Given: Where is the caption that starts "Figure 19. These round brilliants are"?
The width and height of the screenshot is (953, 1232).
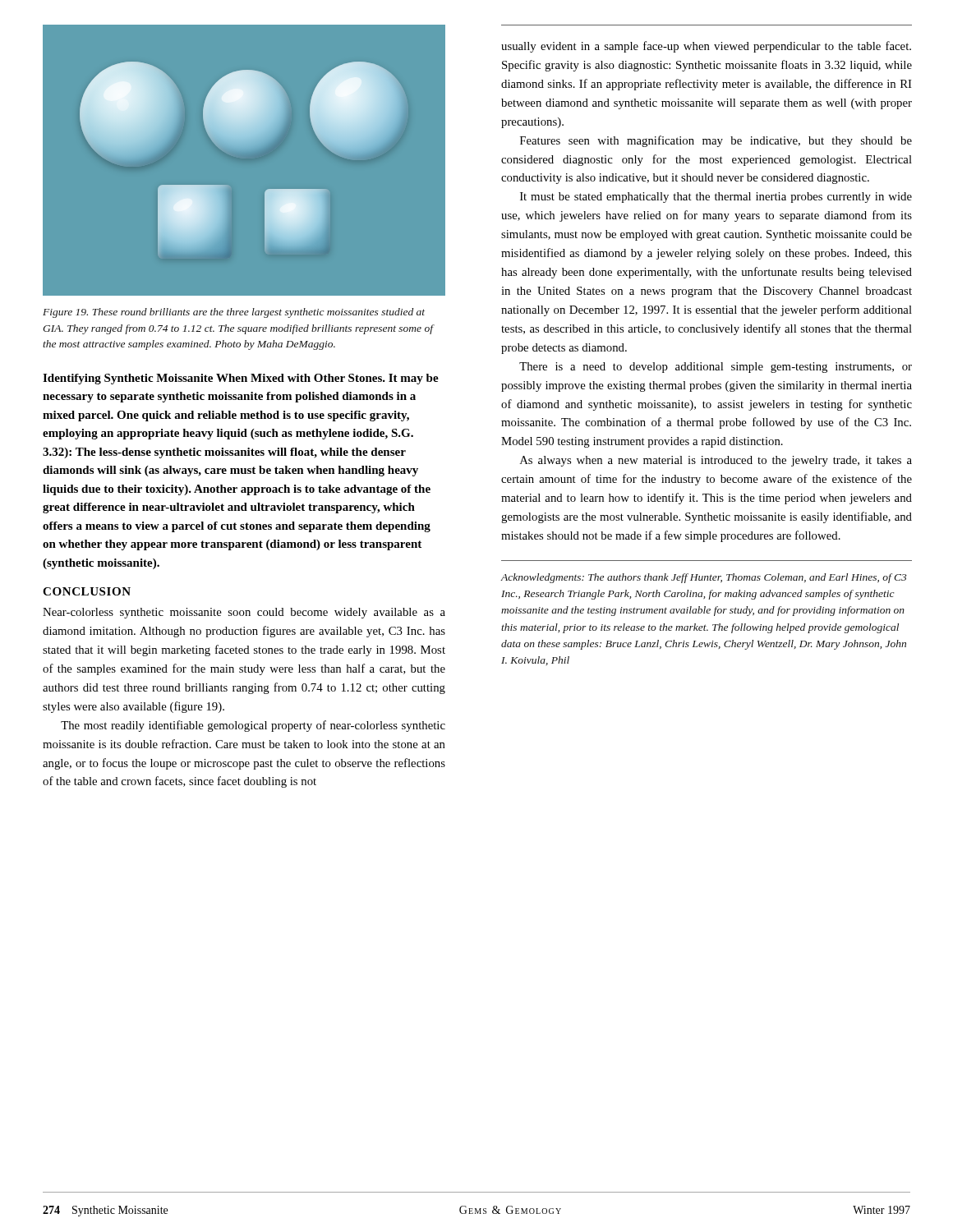Looking at the screenshot, I should tap(238, 328).
